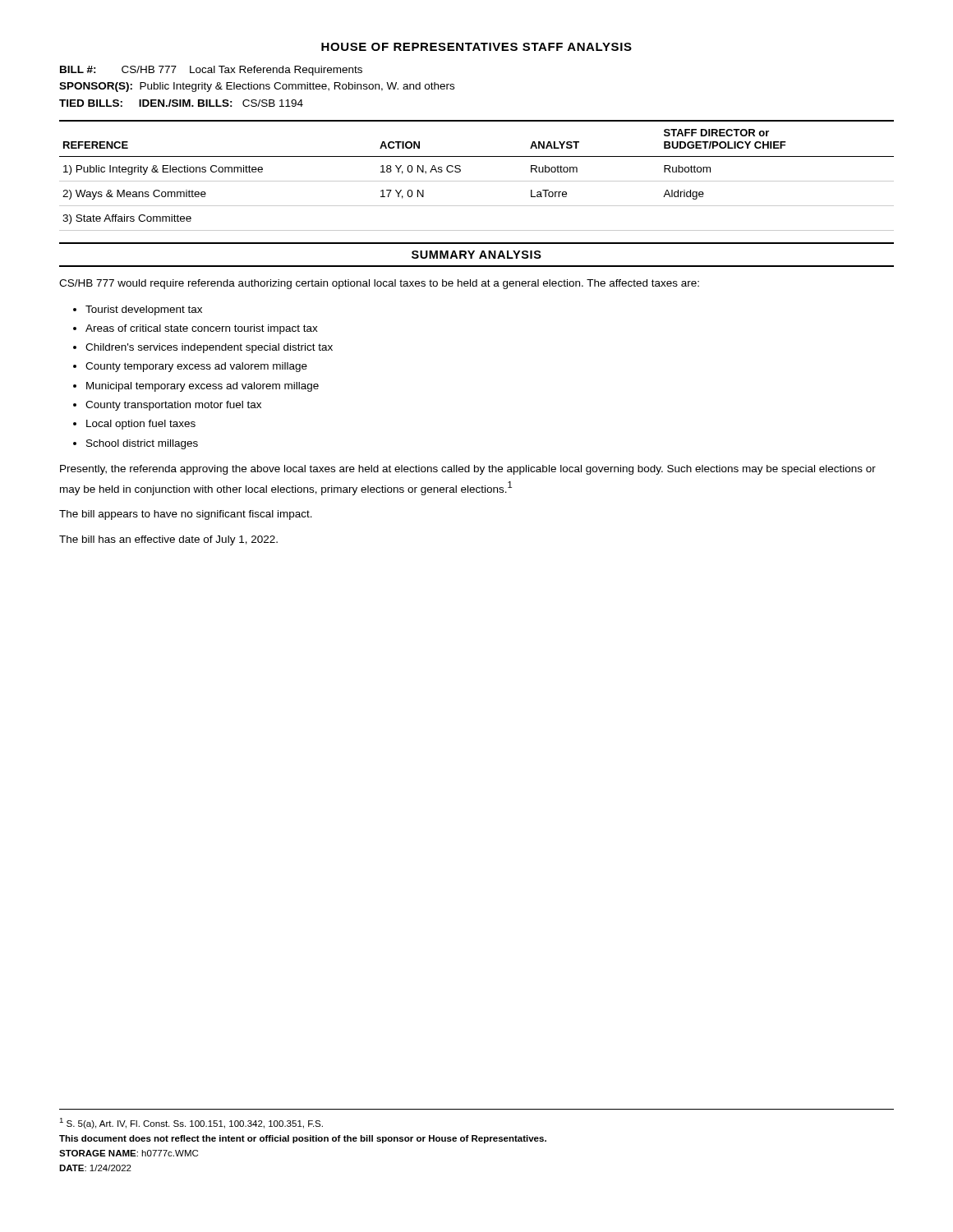The image size is (953, 1232).
Task: Locate the text "SUMMARY ANALYSIS"
Action: 476,254
